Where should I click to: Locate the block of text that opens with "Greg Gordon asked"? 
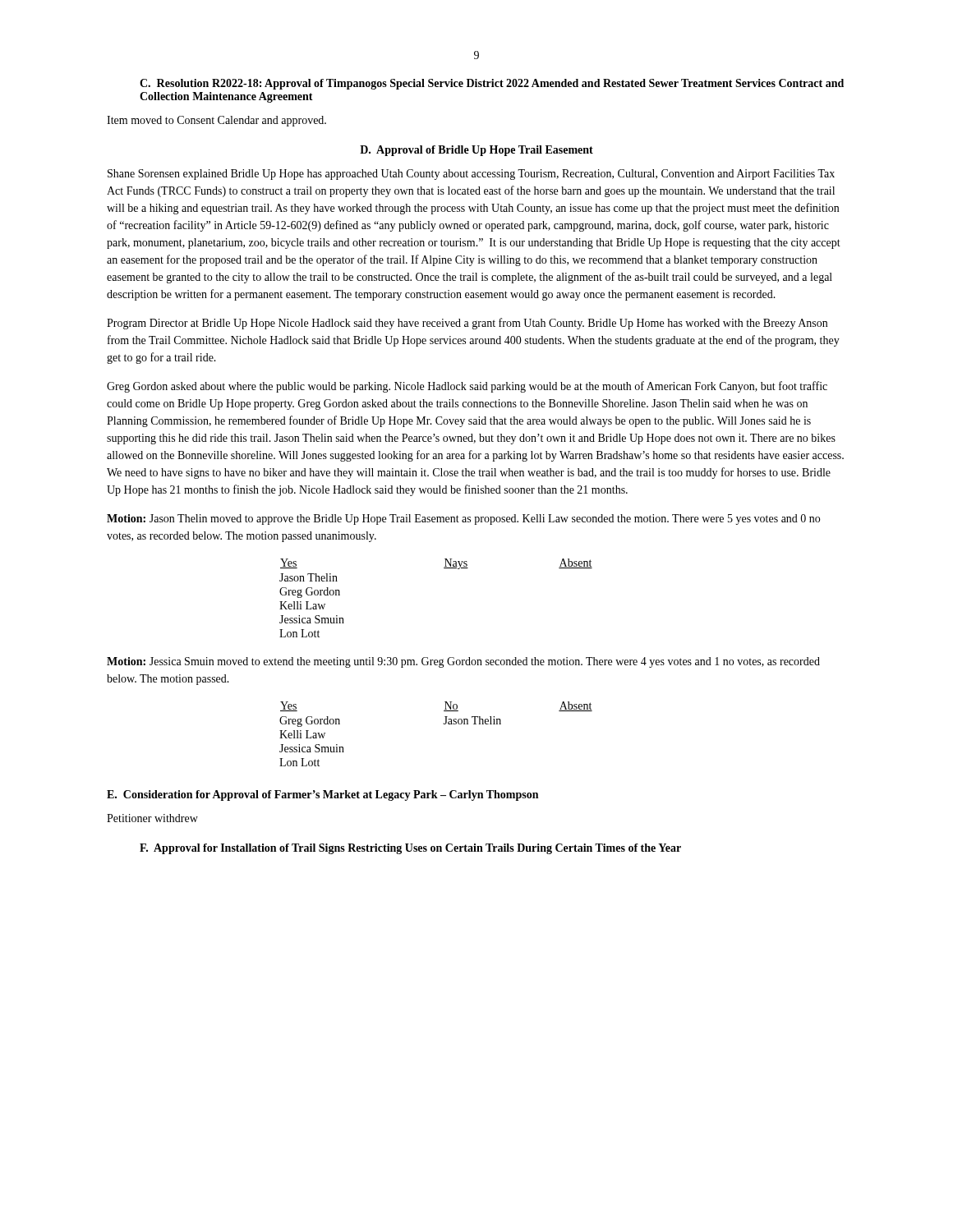(x=476, y=438)
